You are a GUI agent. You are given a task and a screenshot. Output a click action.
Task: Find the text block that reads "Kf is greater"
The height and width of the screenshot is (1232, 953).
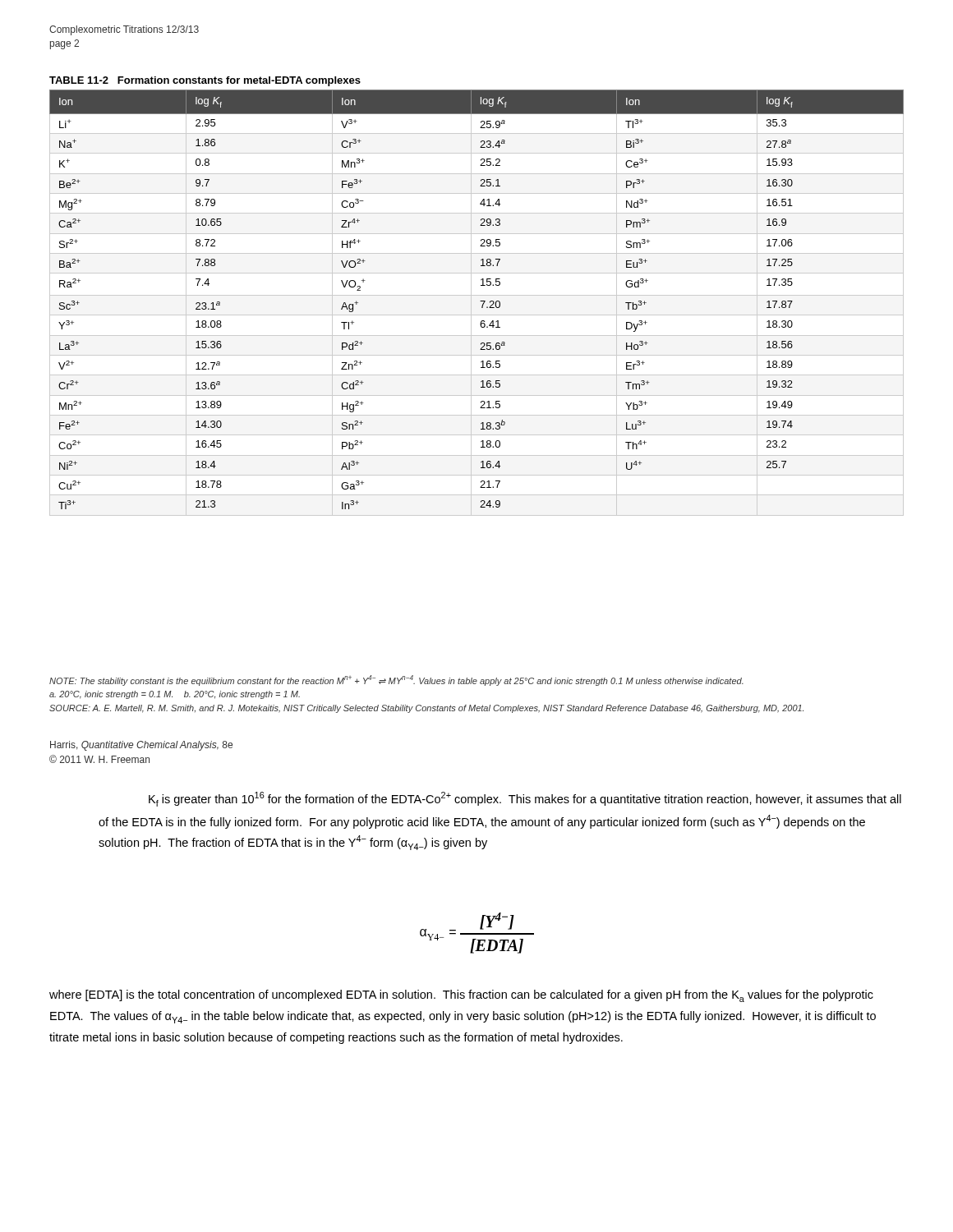(501, 822)
